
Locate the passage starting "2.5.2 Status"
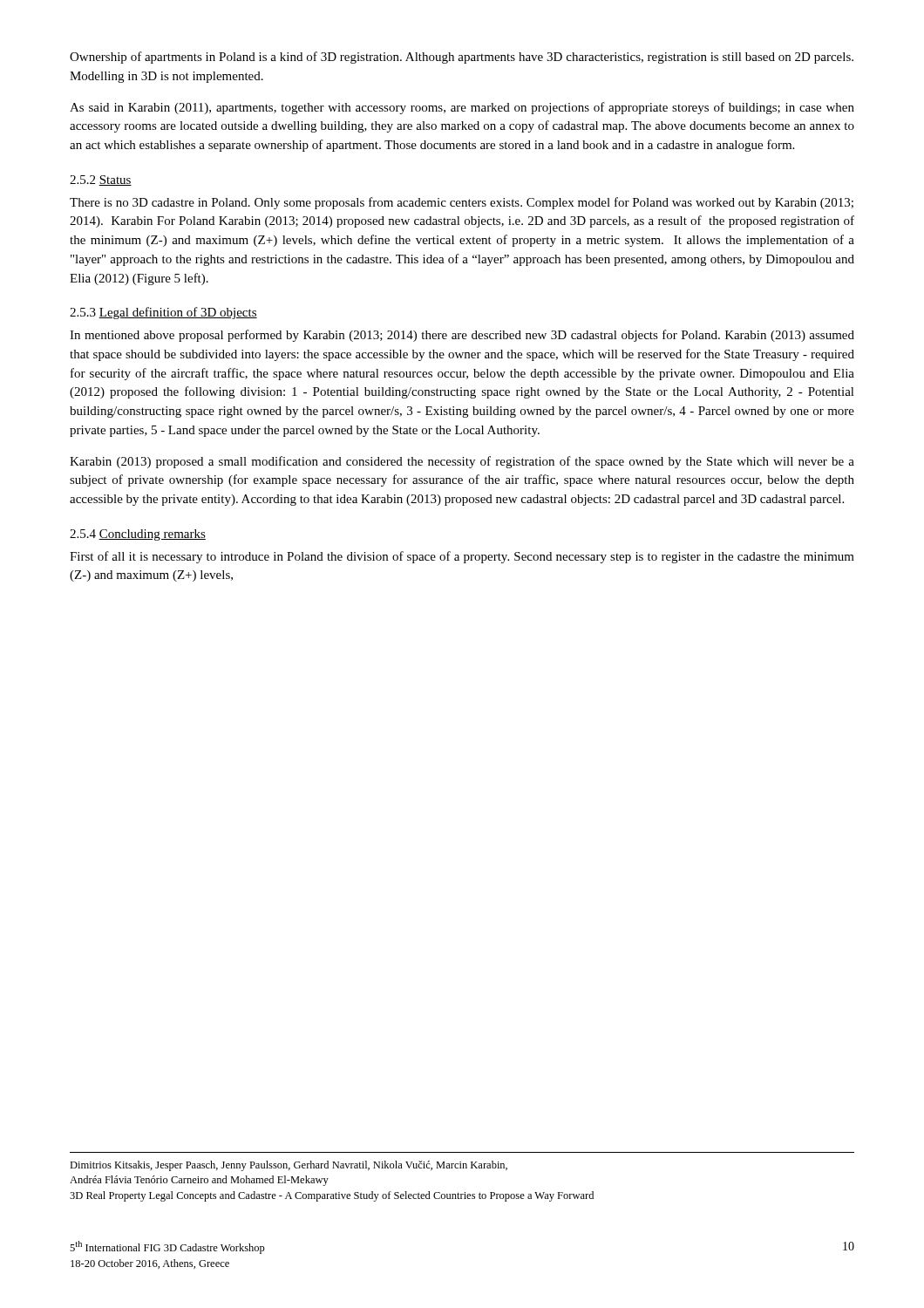point(100,179)
